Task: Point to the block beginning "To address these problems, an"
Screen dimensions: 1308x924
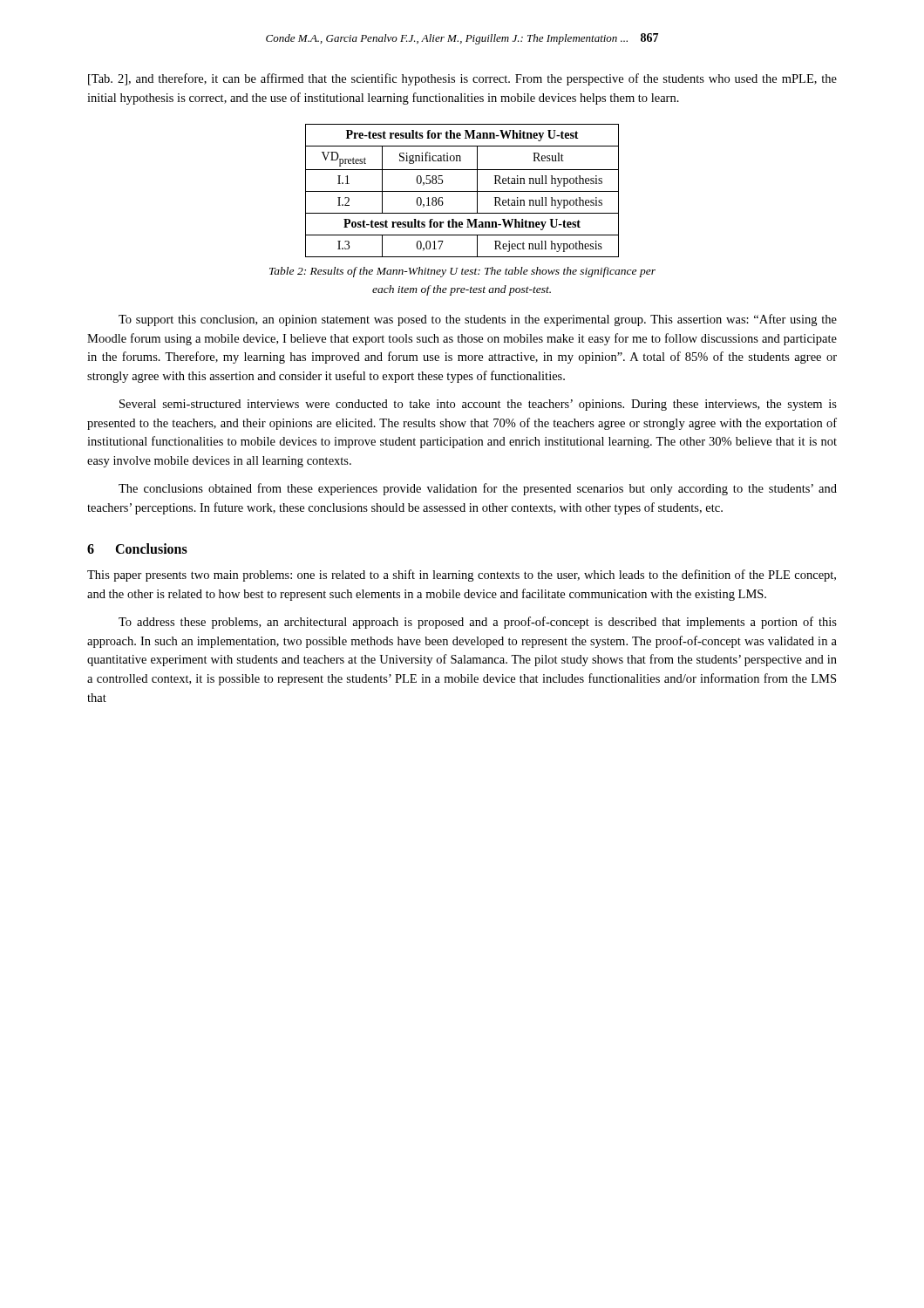Action: tap(462, 660)
